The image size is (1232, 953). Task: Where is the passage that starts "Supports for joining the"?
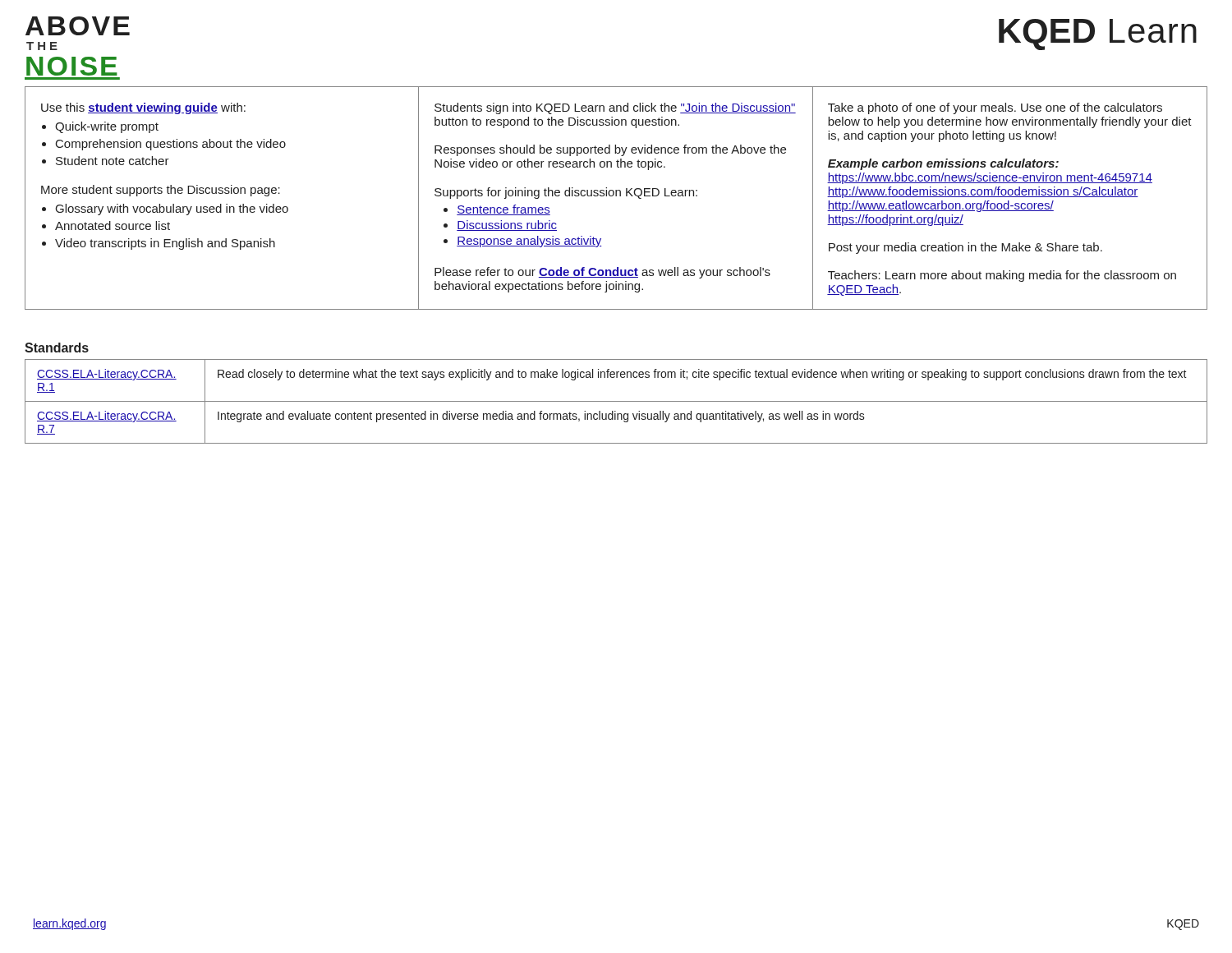coord(566,193)
